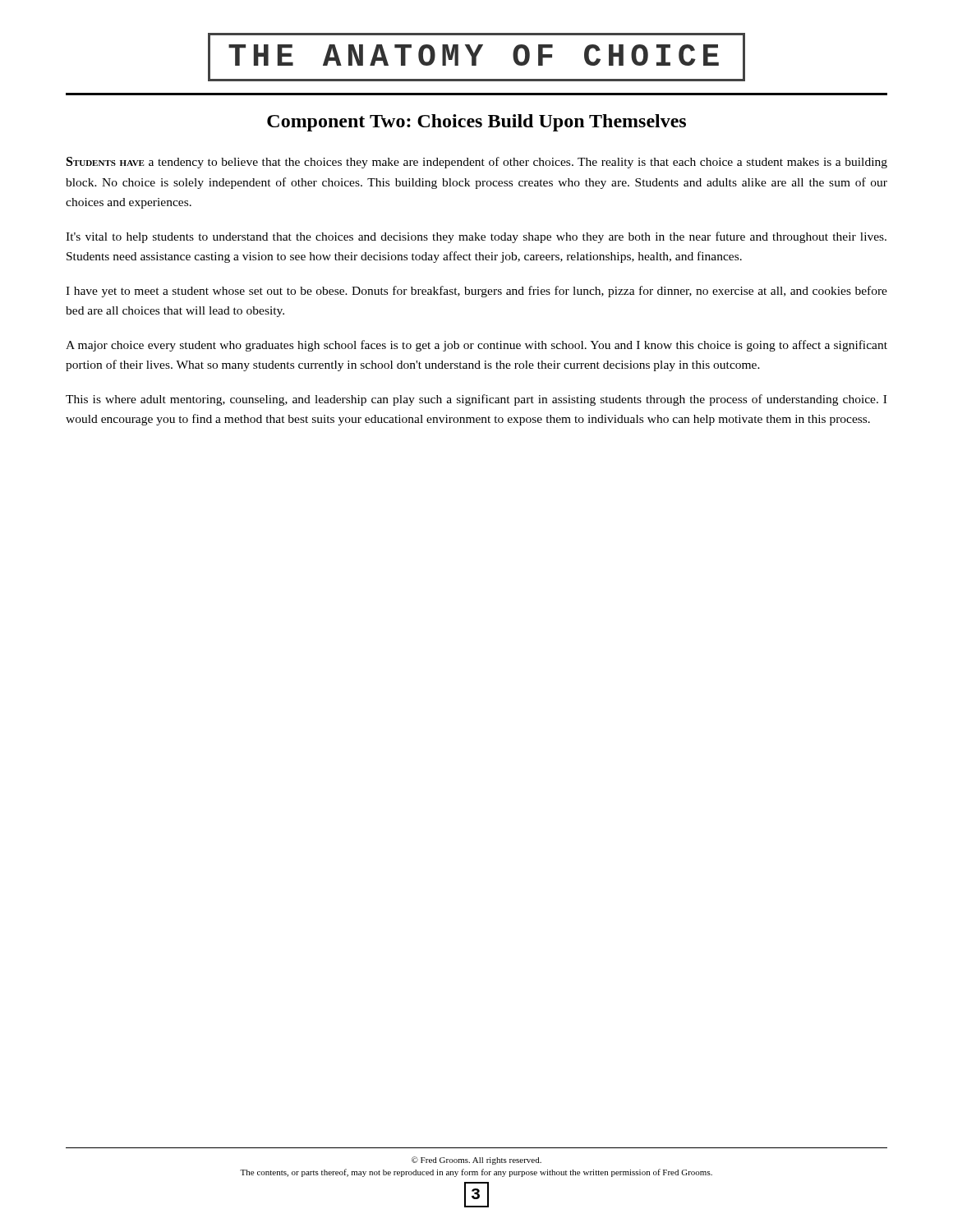
Task: Point to the element starting "A major choice every student who graduates high"
Action: click(476, 354)
